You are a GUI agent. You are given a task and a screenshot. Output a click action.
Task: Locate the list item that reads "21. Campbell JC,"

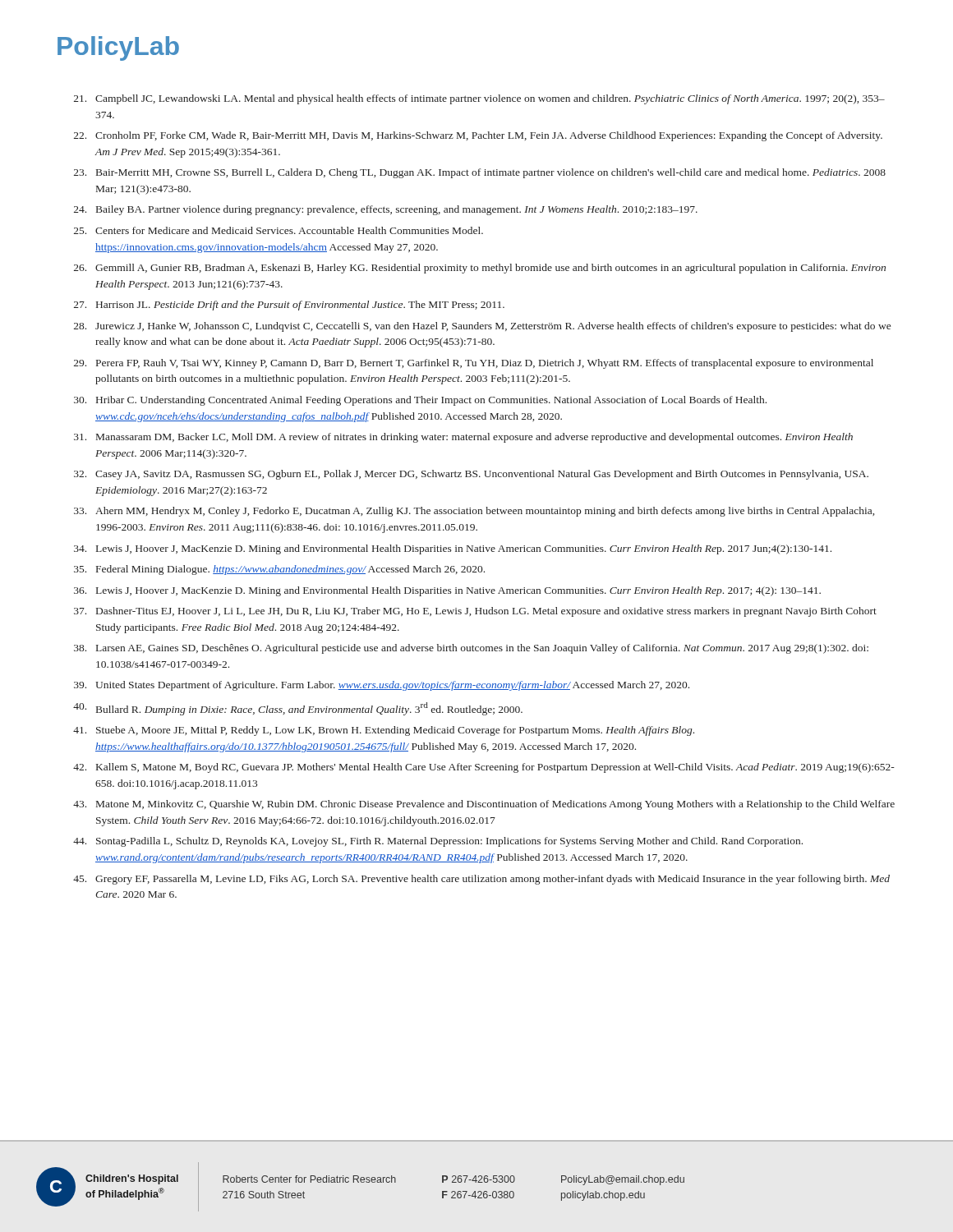coord(476,106)
